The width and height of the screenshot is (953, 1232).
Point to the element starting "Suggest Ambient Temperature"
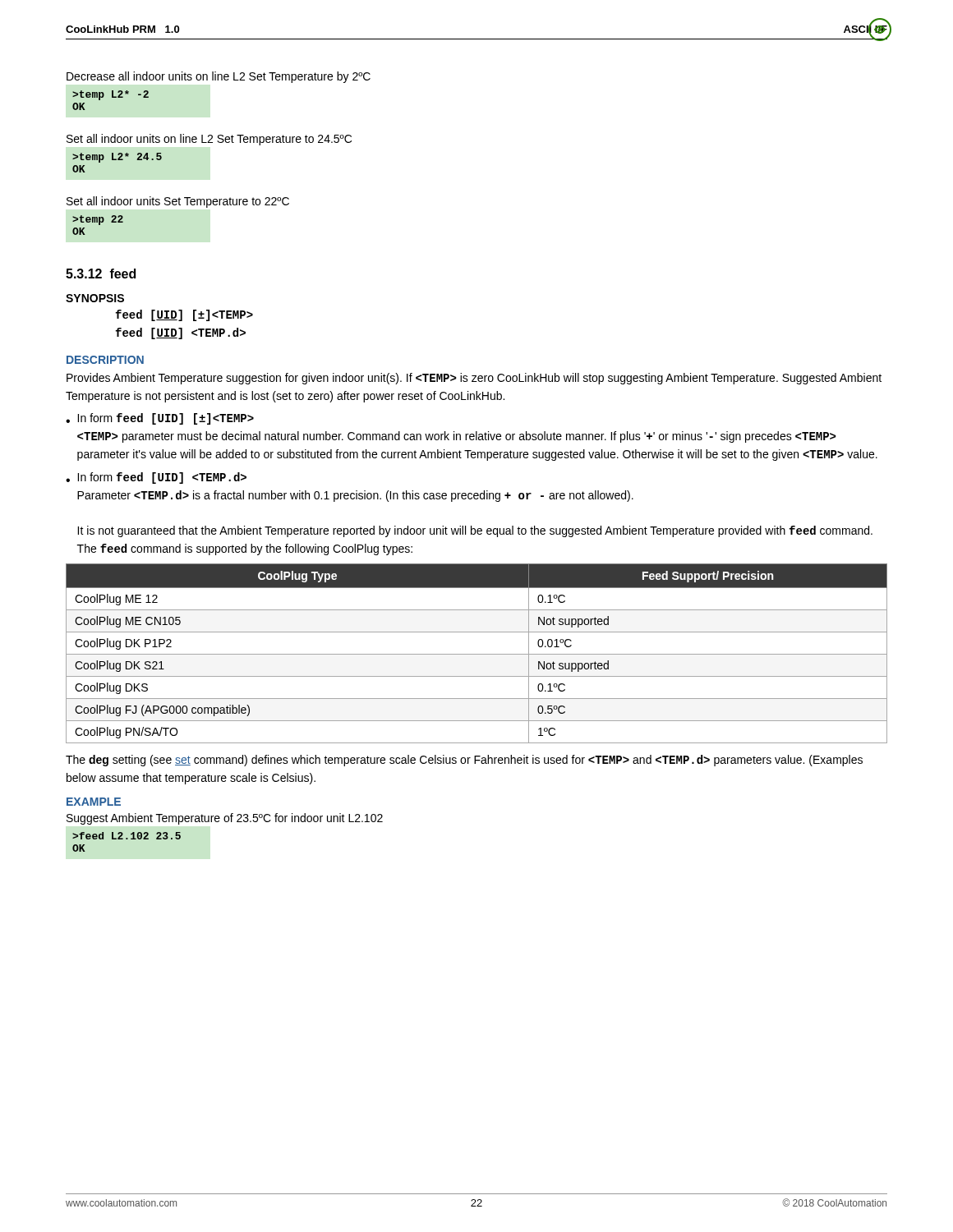(225, 819)
